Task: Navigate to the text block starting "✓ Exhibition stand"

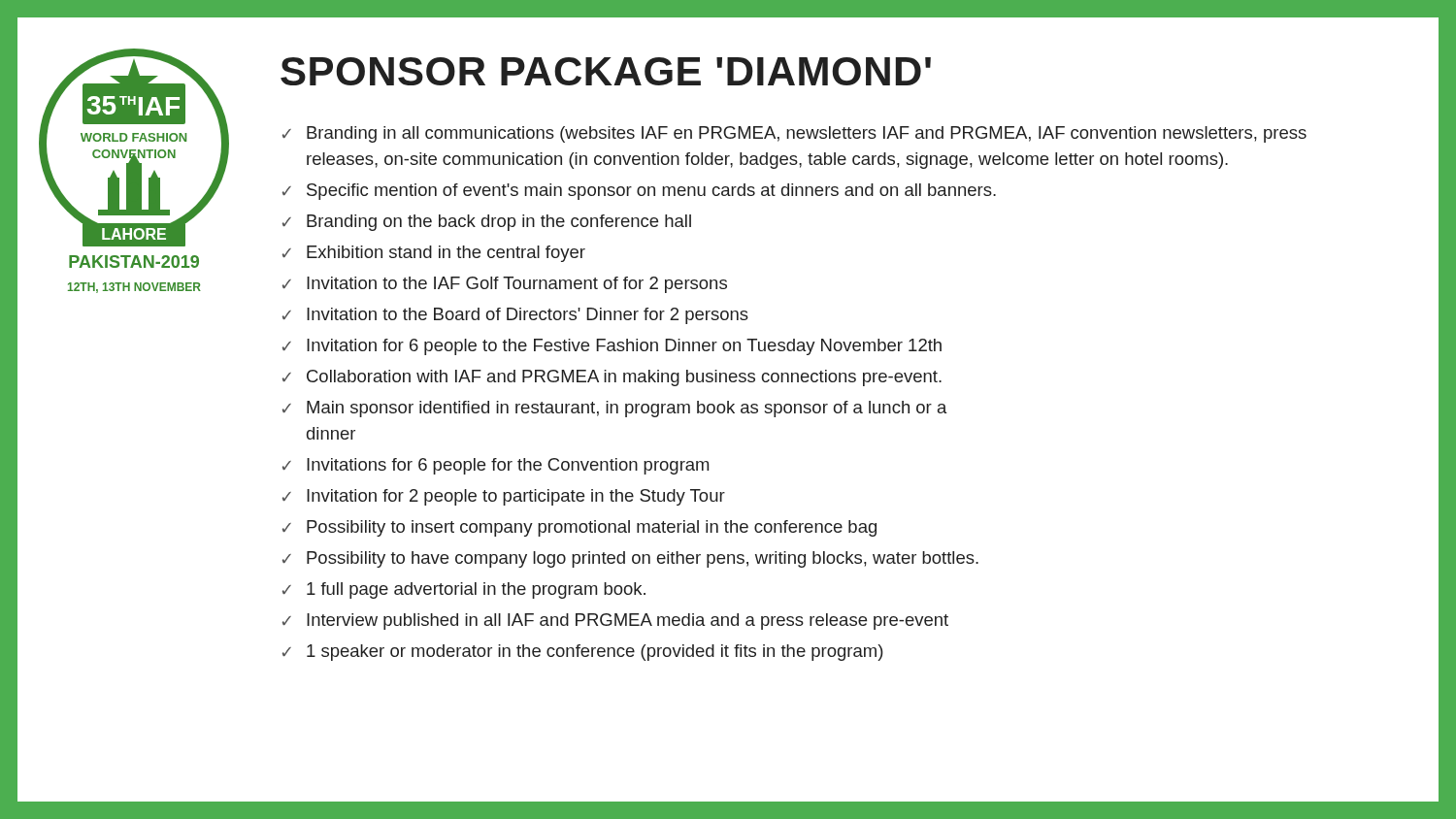Action: point(434,254)
